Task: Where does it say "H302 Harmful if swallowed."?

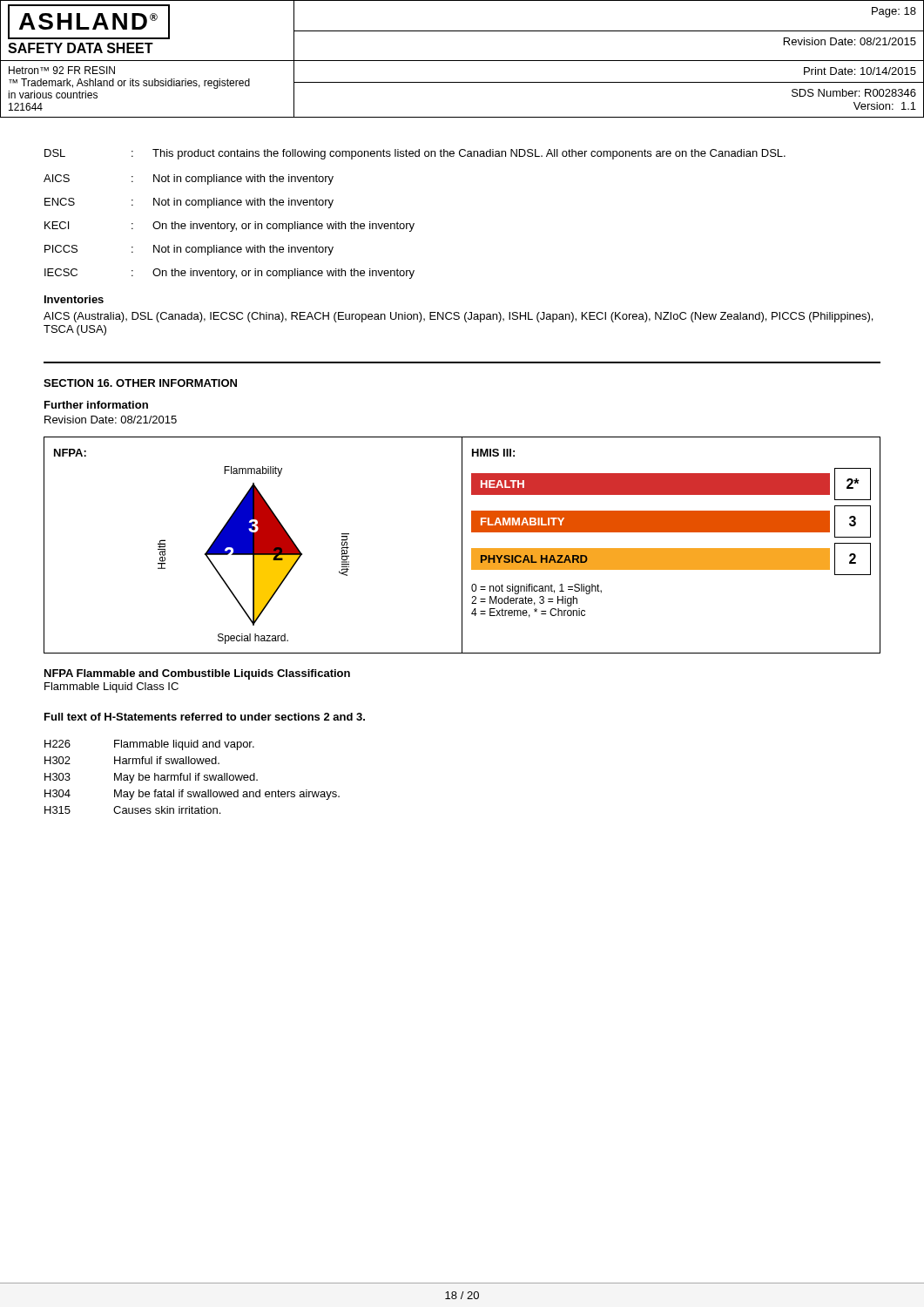Action: tap(132, 760)
